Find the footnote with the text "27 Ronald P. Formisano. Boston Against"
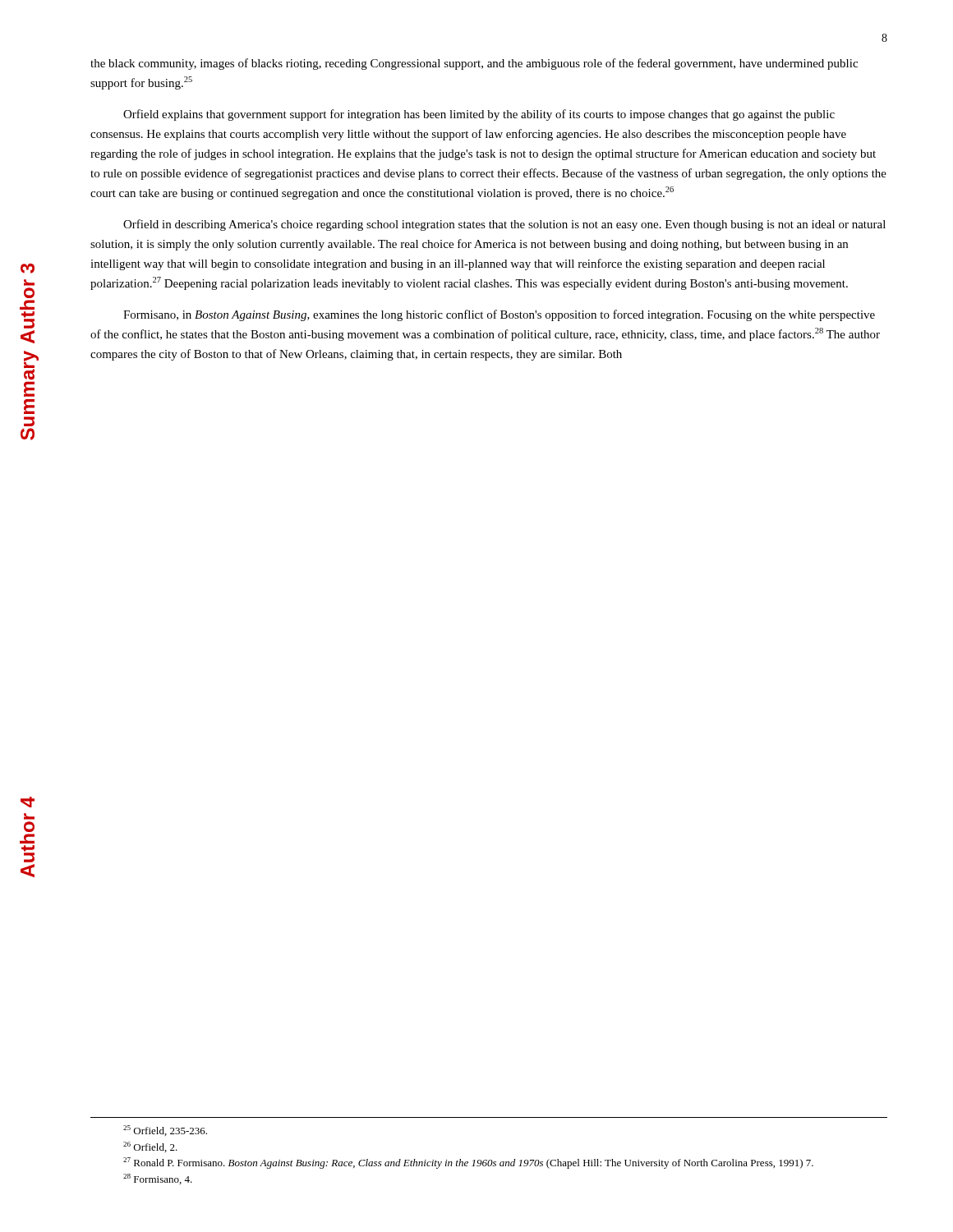This screenshot has height=1232, width=953. (468, 1162)
